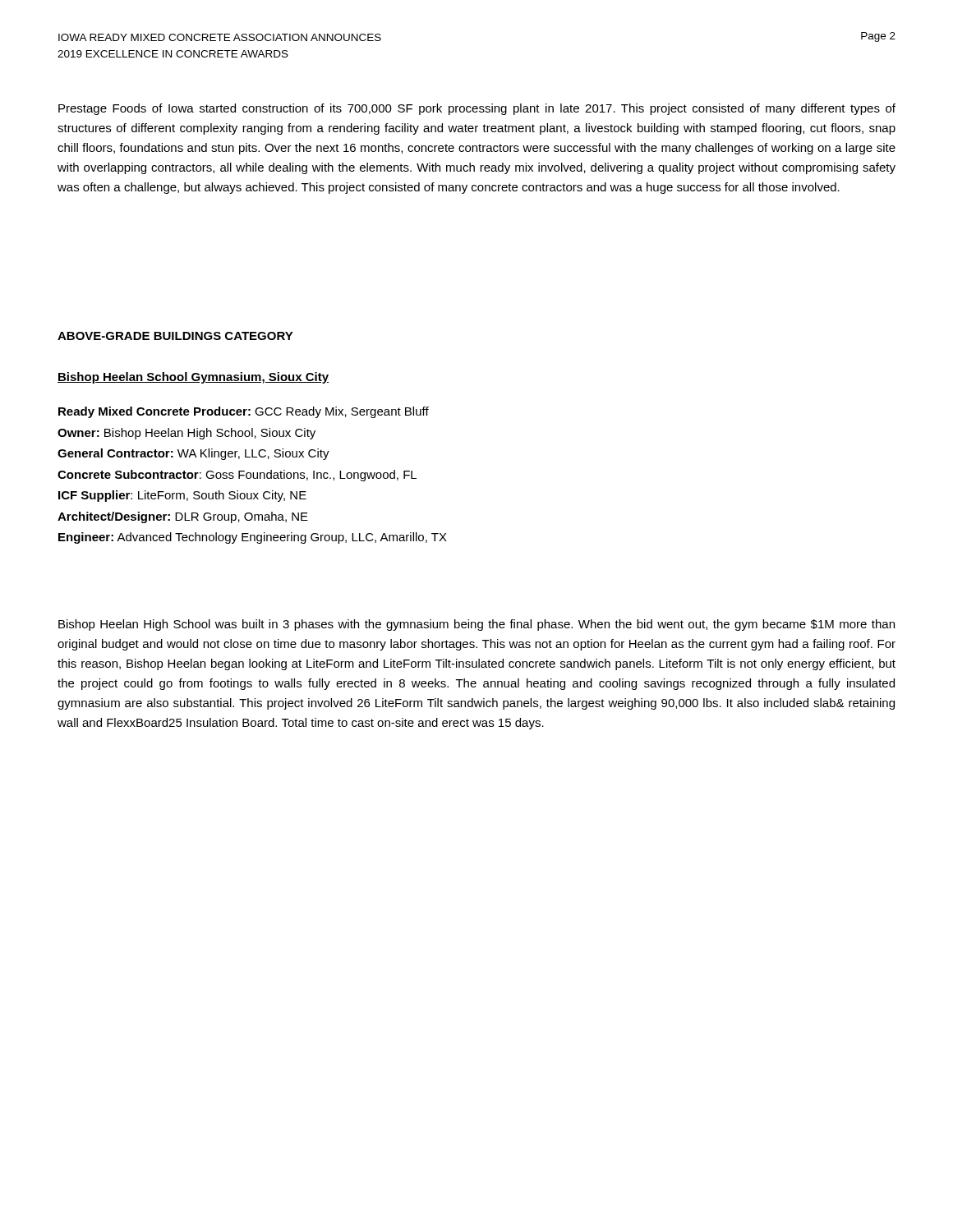Click on the region starting "Prestage Foods of Iowa started construction"
The height and width of the screenshot is (1232, 953).
(476, 147)
